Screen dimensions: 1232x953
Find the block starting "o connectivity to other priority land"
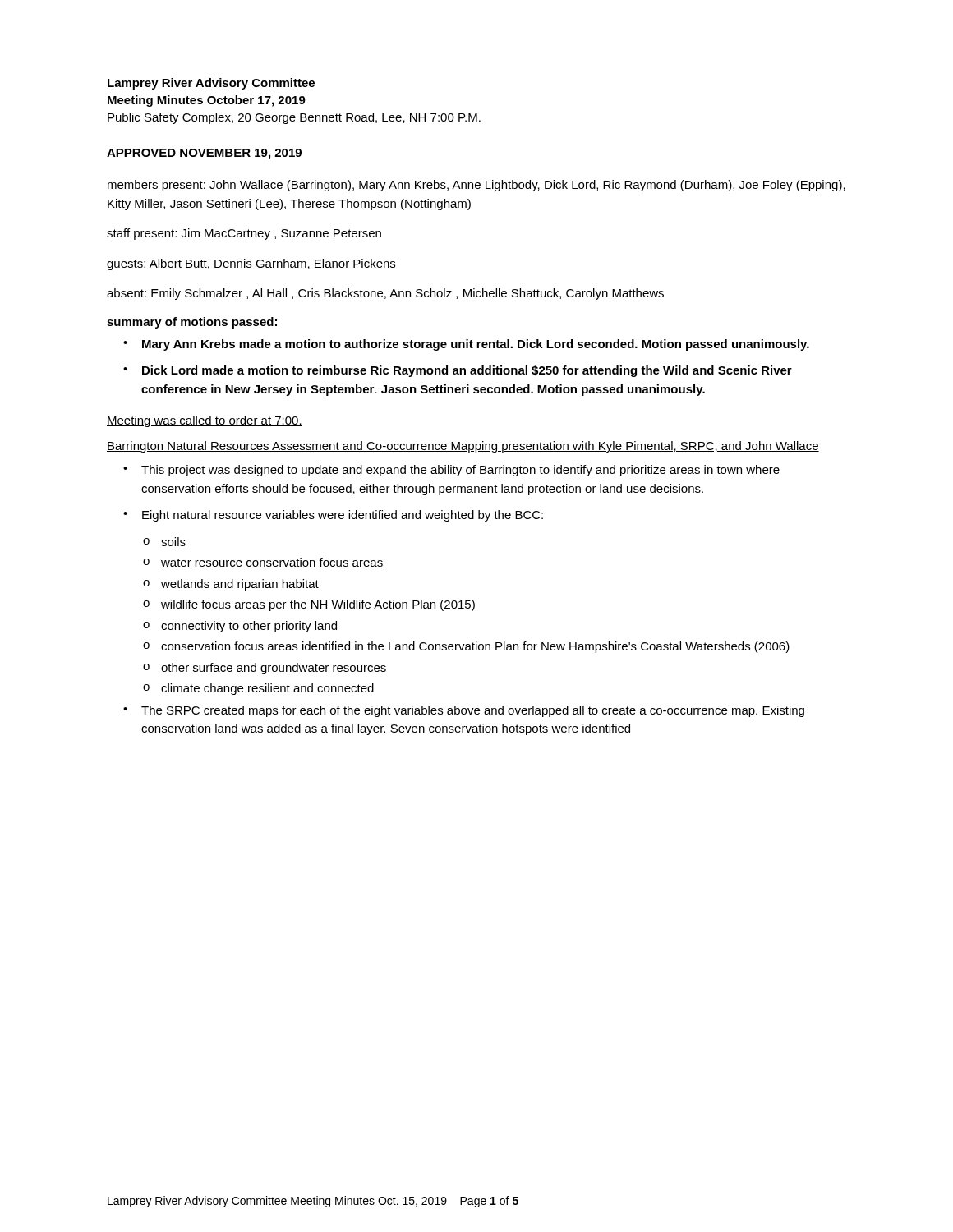coord(240,626)
